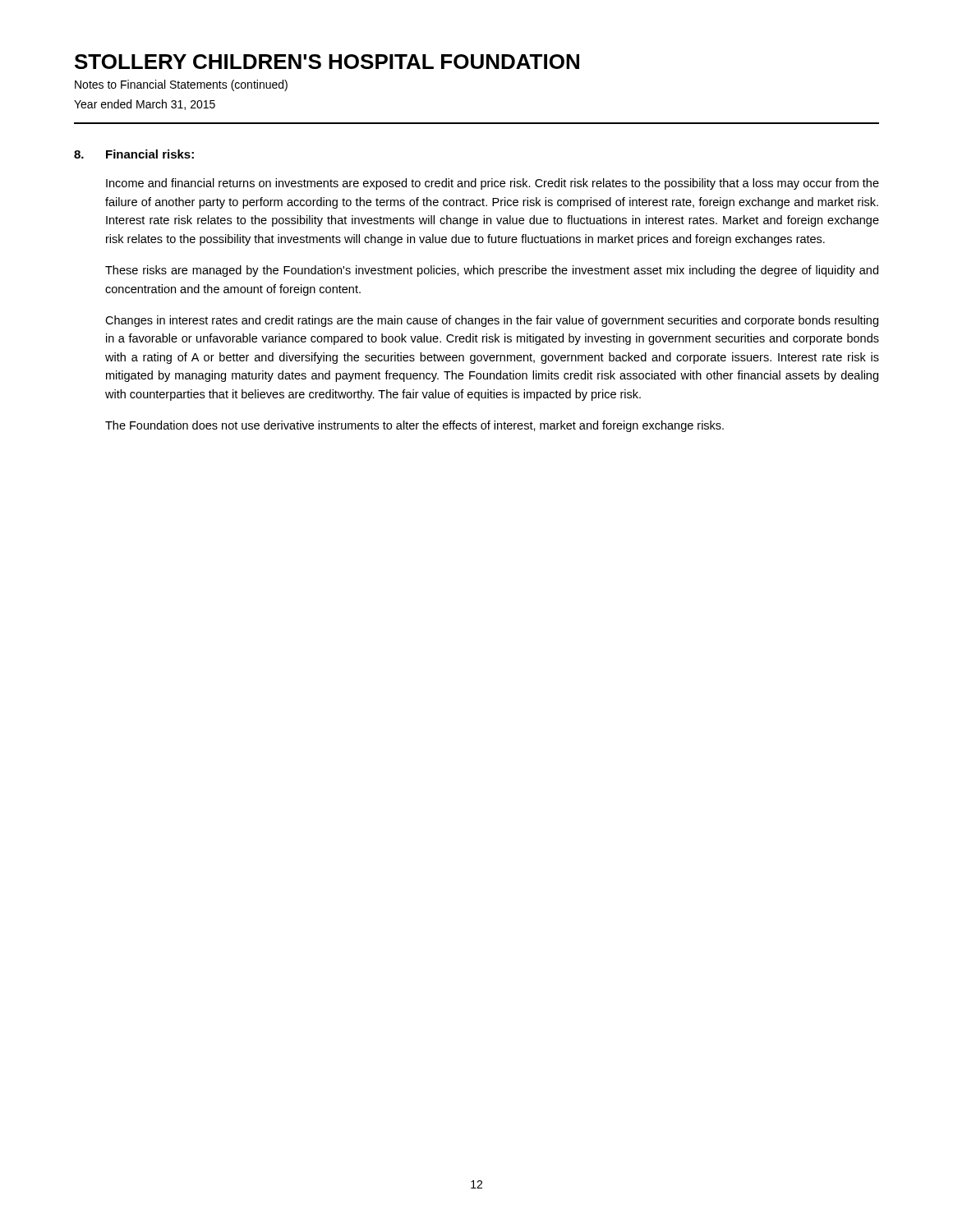Click on the text starting "Year ended March"
This screenshot has height=1232, width=953.
pos(145,105)
